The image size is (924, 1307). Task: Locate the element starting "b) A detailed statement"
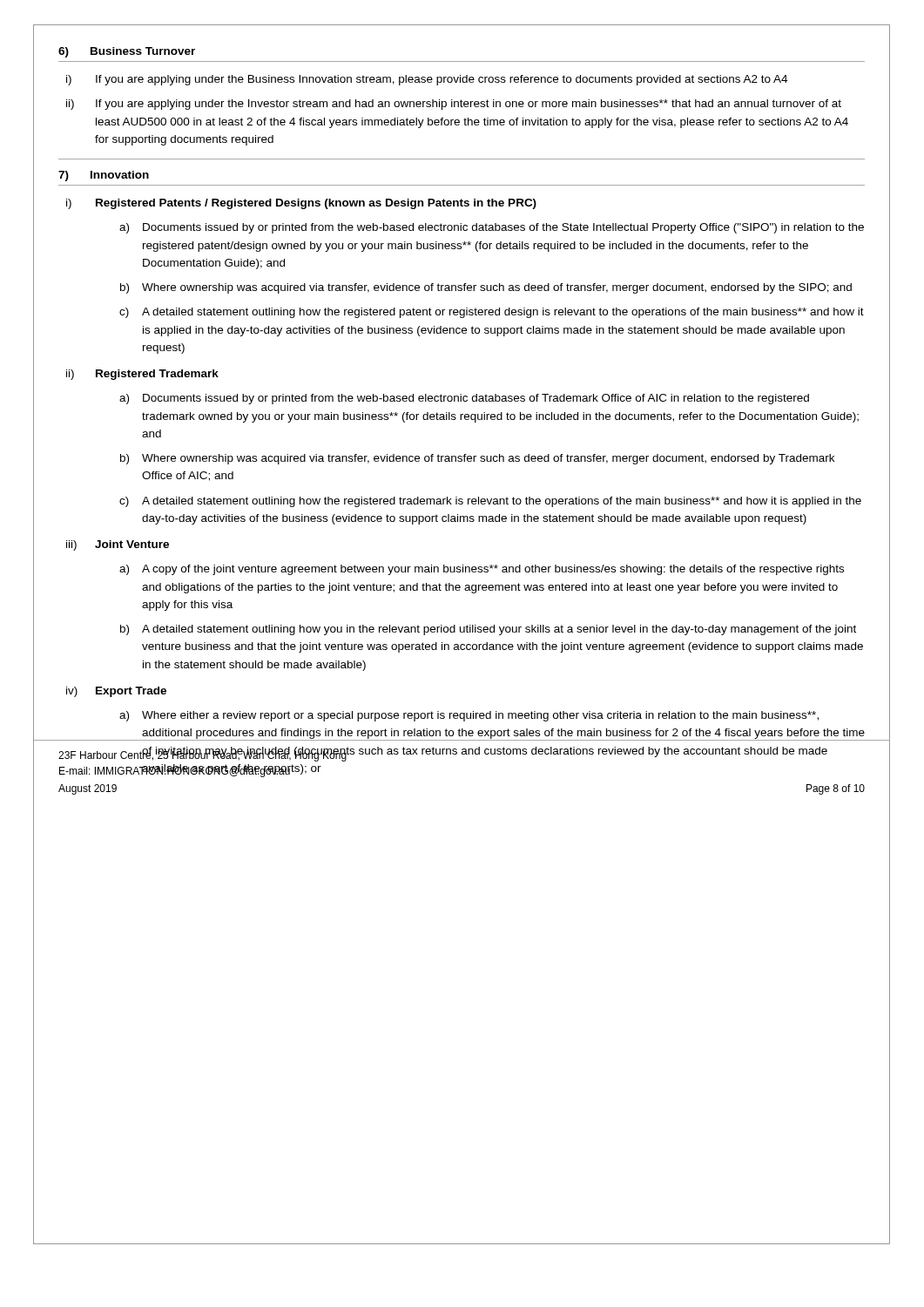492,647
